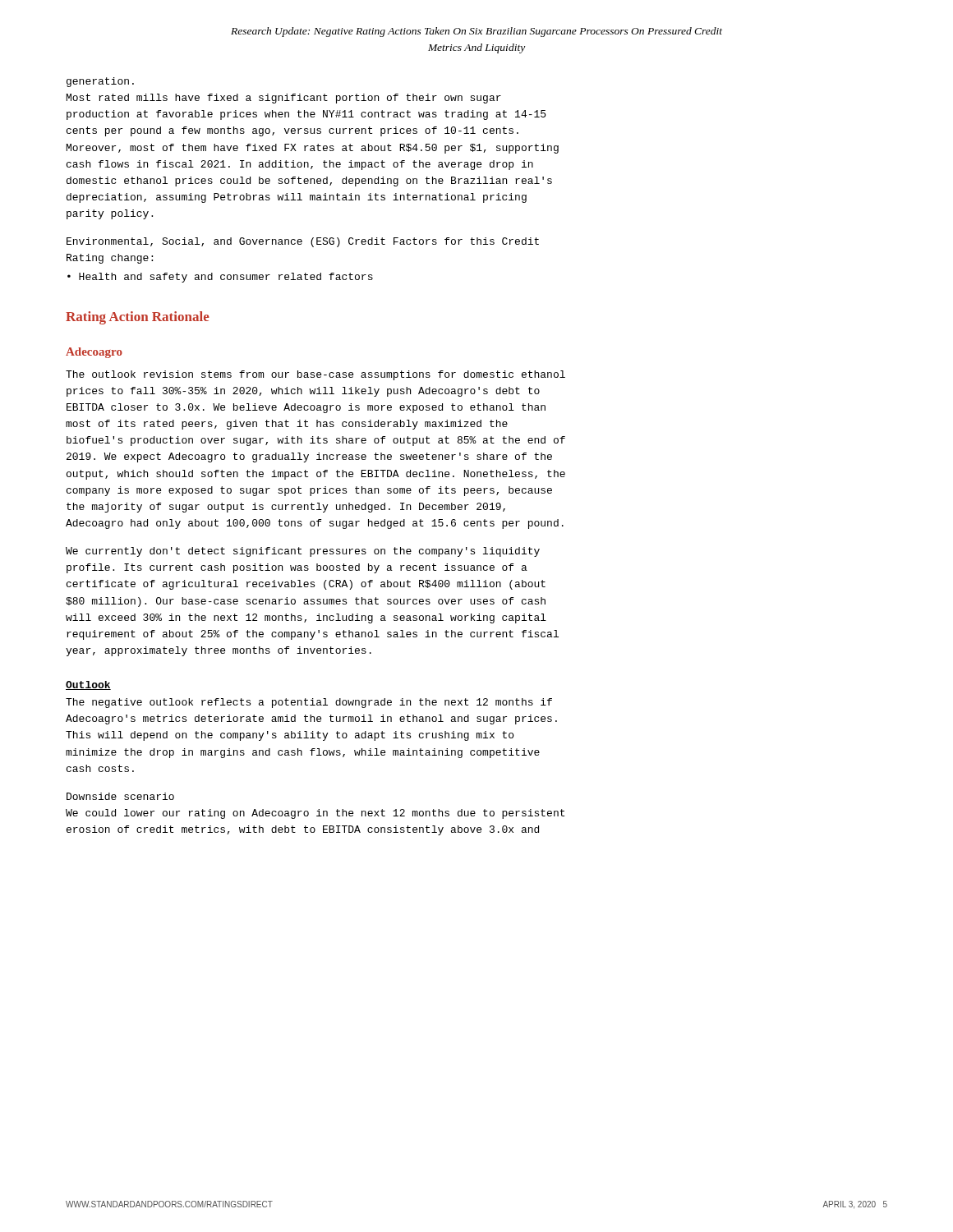Screen dimensions: 1232x953
Task: Click on the text block that says "The outlook revision stems from our"
Action: point(316,449)
